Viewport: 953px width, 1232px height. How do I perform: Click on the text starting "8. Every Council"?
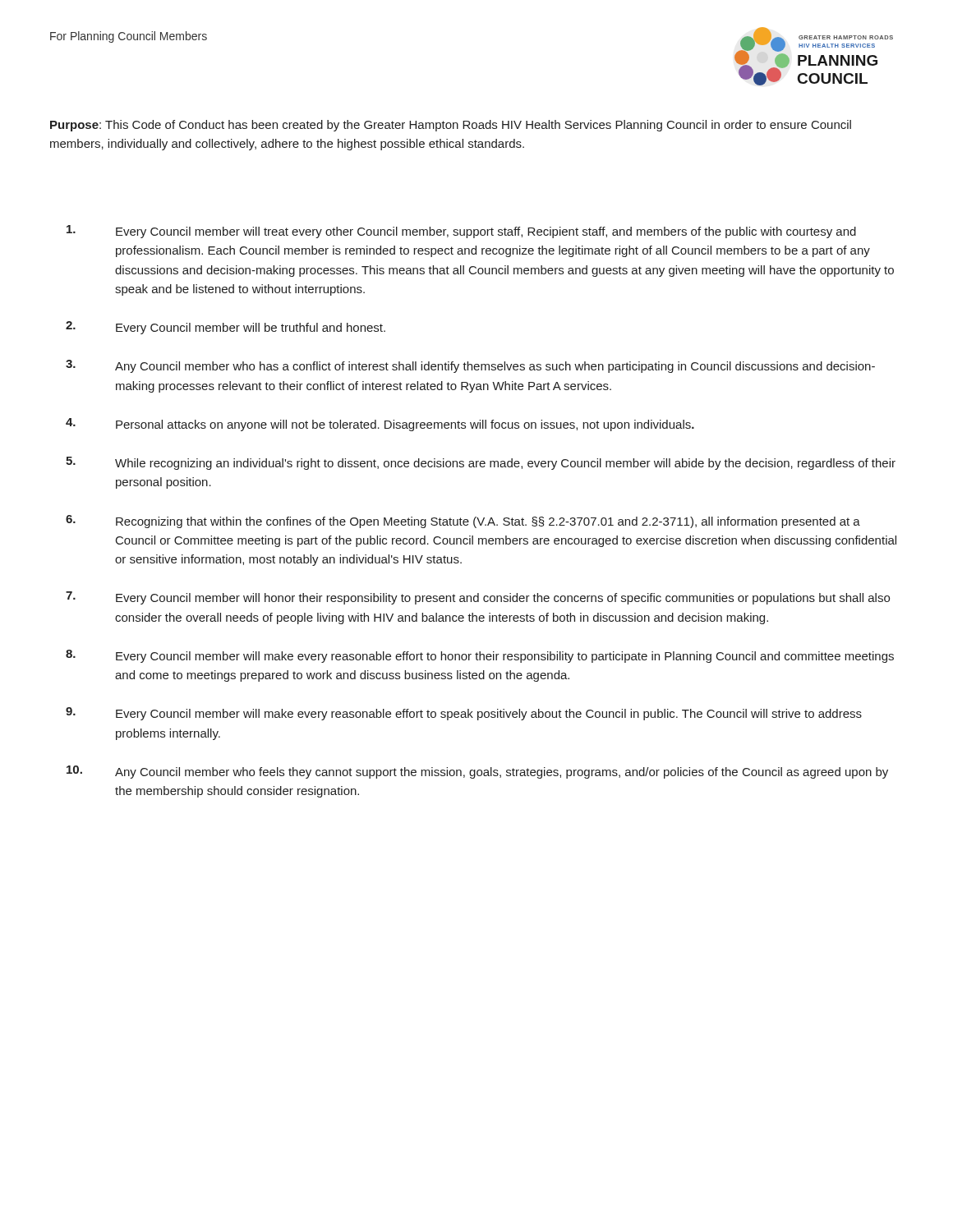click(x=476, y=665)
